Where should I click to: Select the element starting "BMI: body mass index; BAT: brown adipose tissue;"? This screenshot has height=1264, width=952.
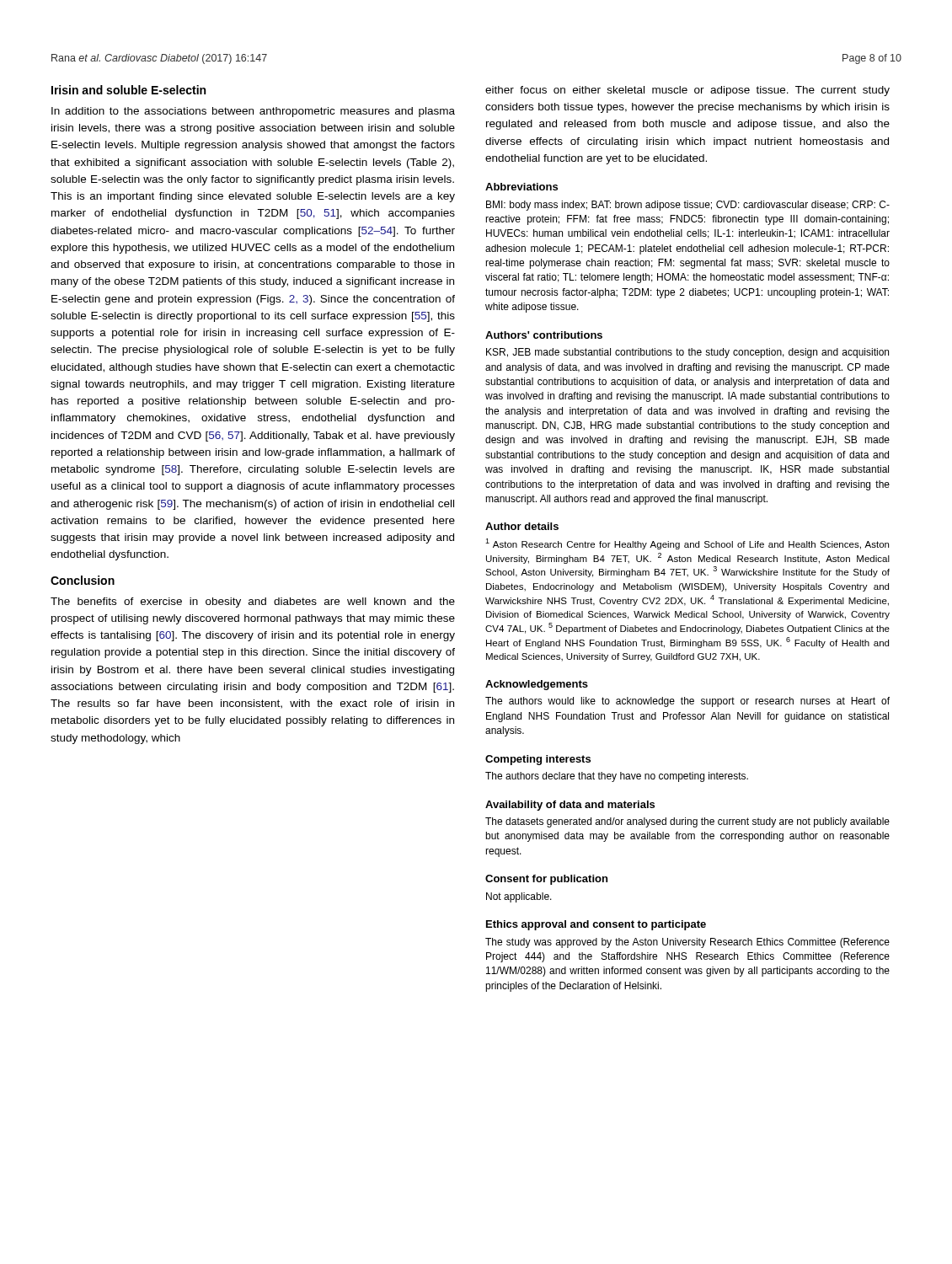(x=687, y=256)
